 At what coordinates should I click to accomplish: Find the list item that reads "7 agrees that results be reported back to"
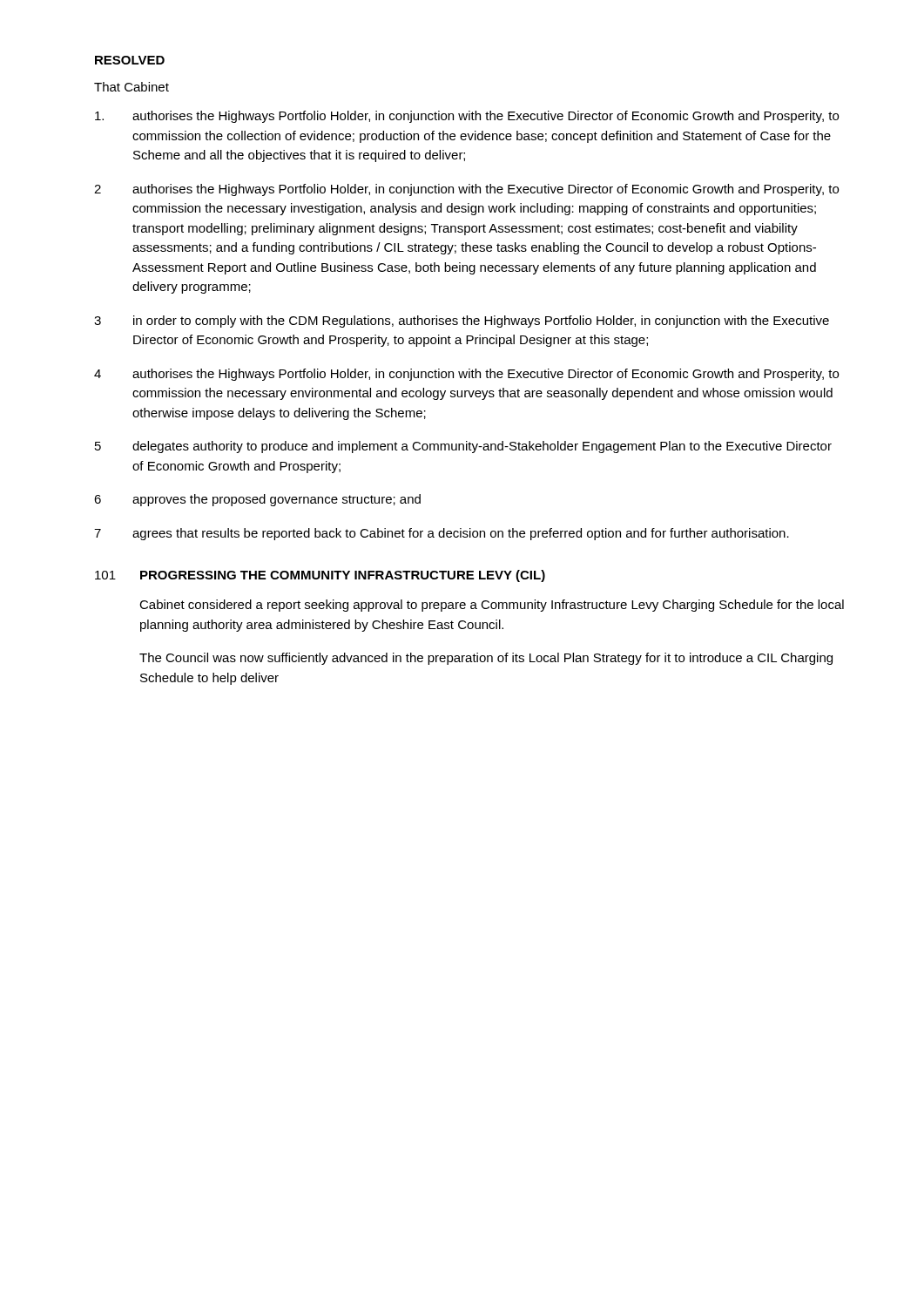[x=470, y=533]
